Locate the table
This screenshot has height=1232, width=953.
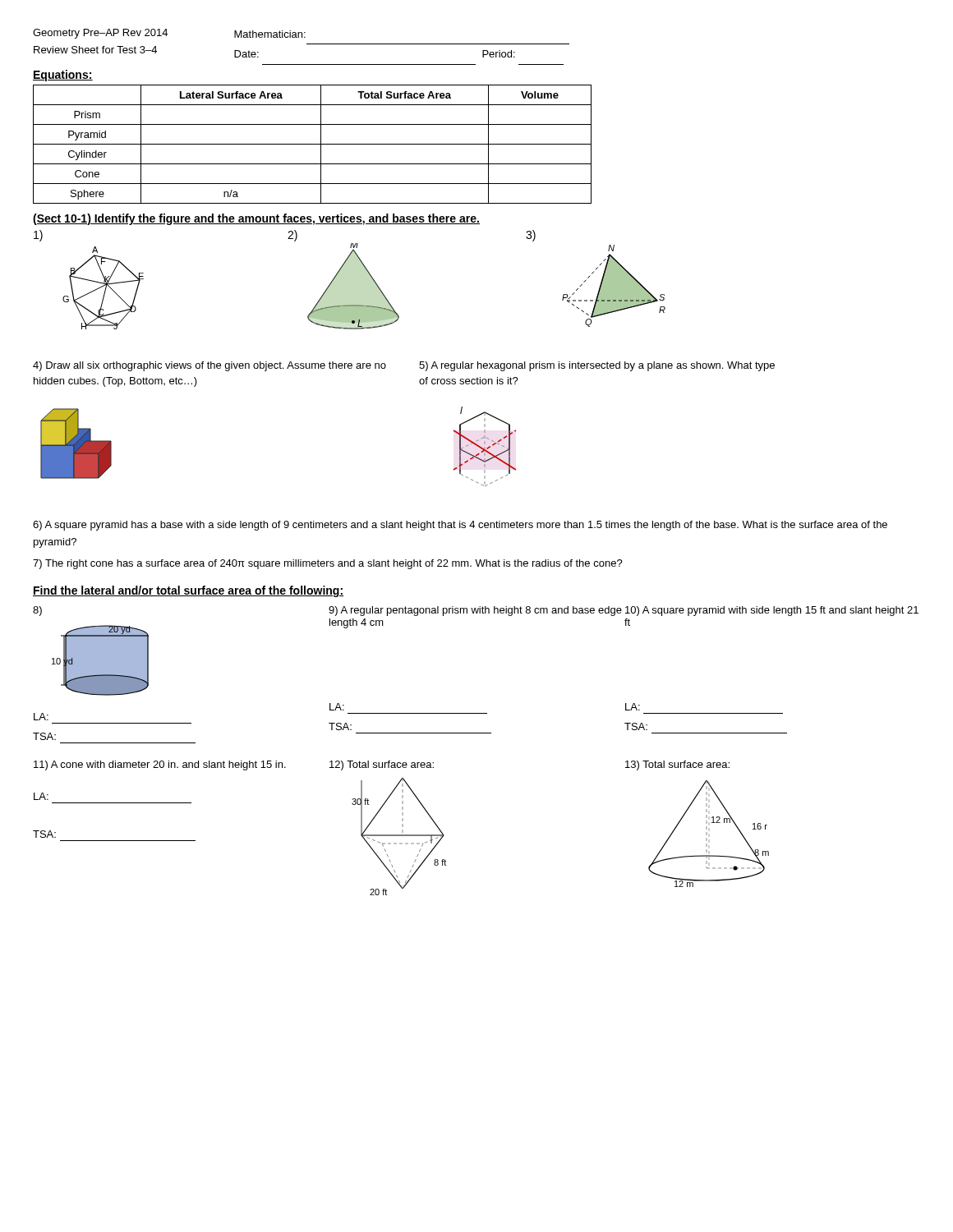click(x=476, y=144)
